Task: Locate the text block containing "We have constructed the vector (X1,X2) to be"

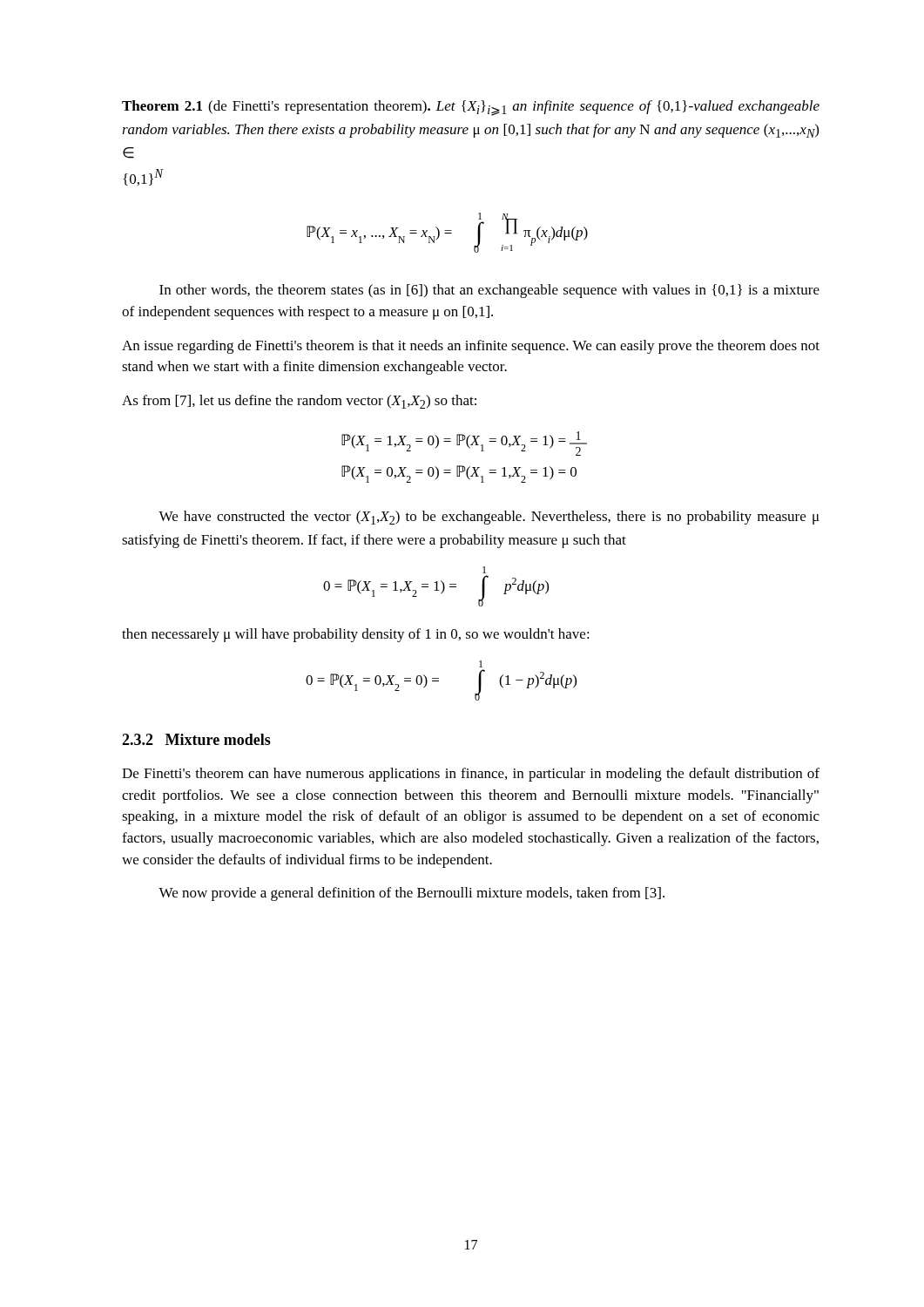Action: click(x=471, y=528)
